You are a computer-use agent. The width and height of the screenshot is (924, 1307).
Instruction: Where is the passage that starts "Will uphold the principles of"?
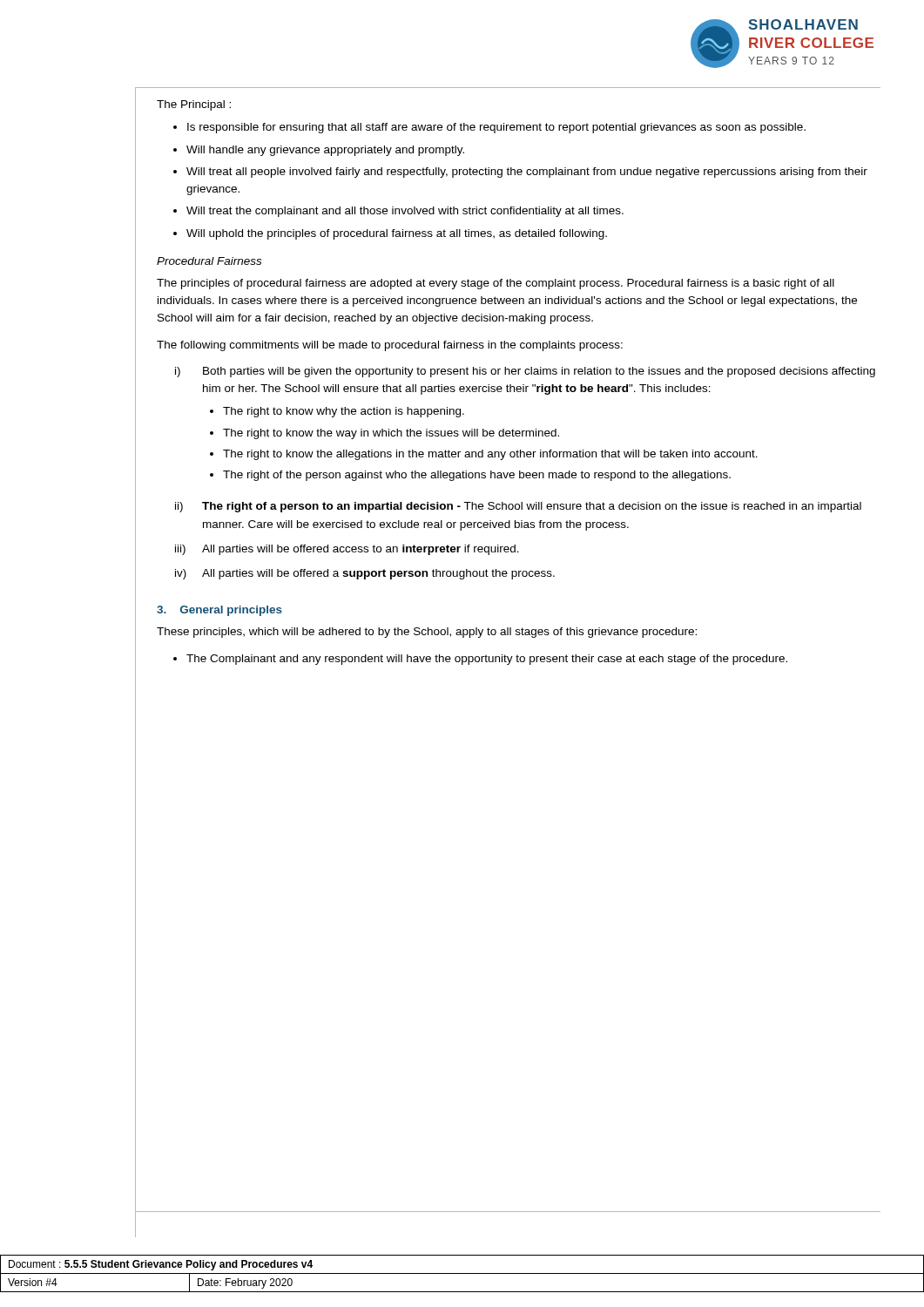[397, 233]
